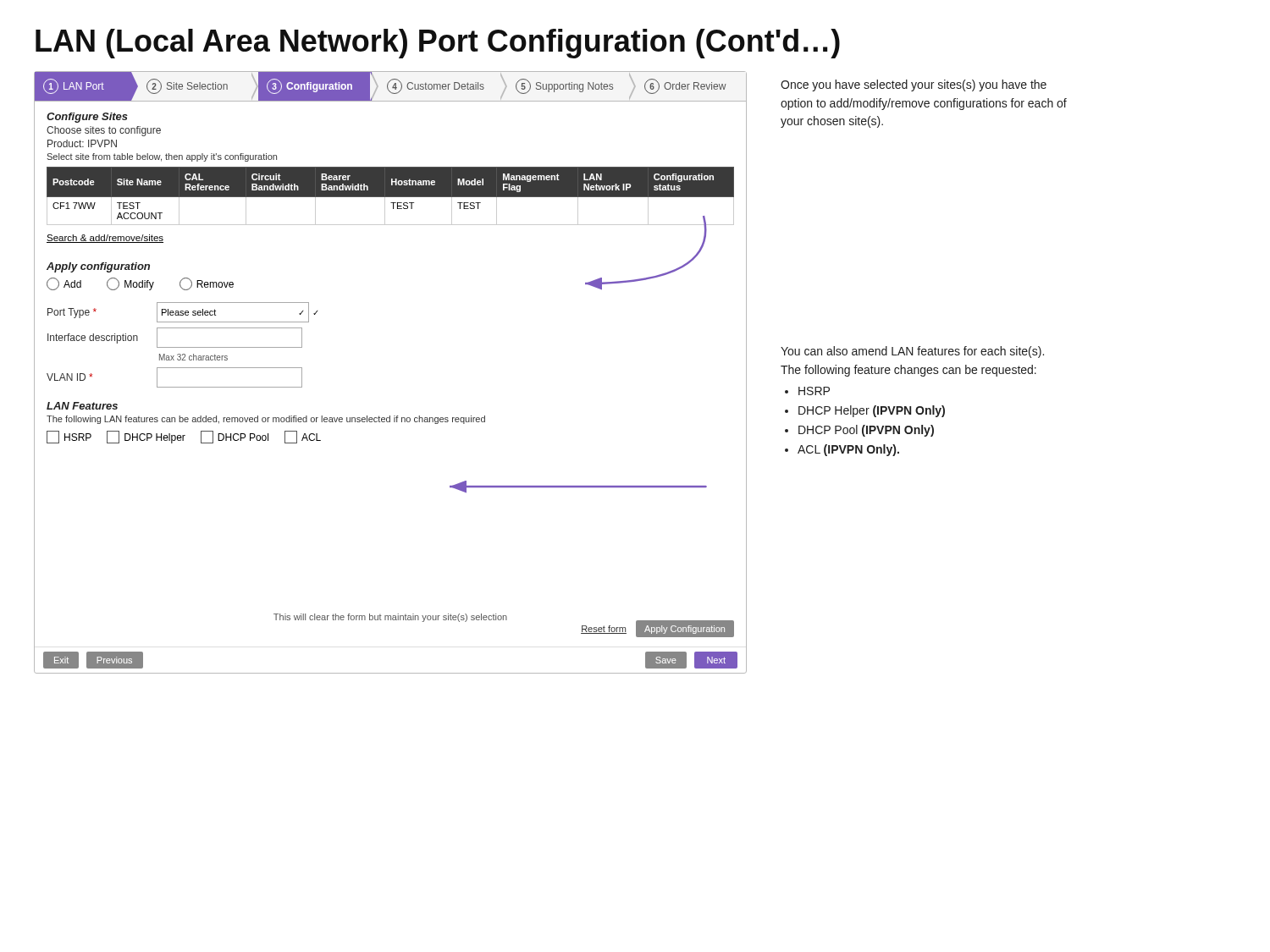The height and width of the screenshot is (952, 1270).
Task: Find a screenshot
Action: 390,372
